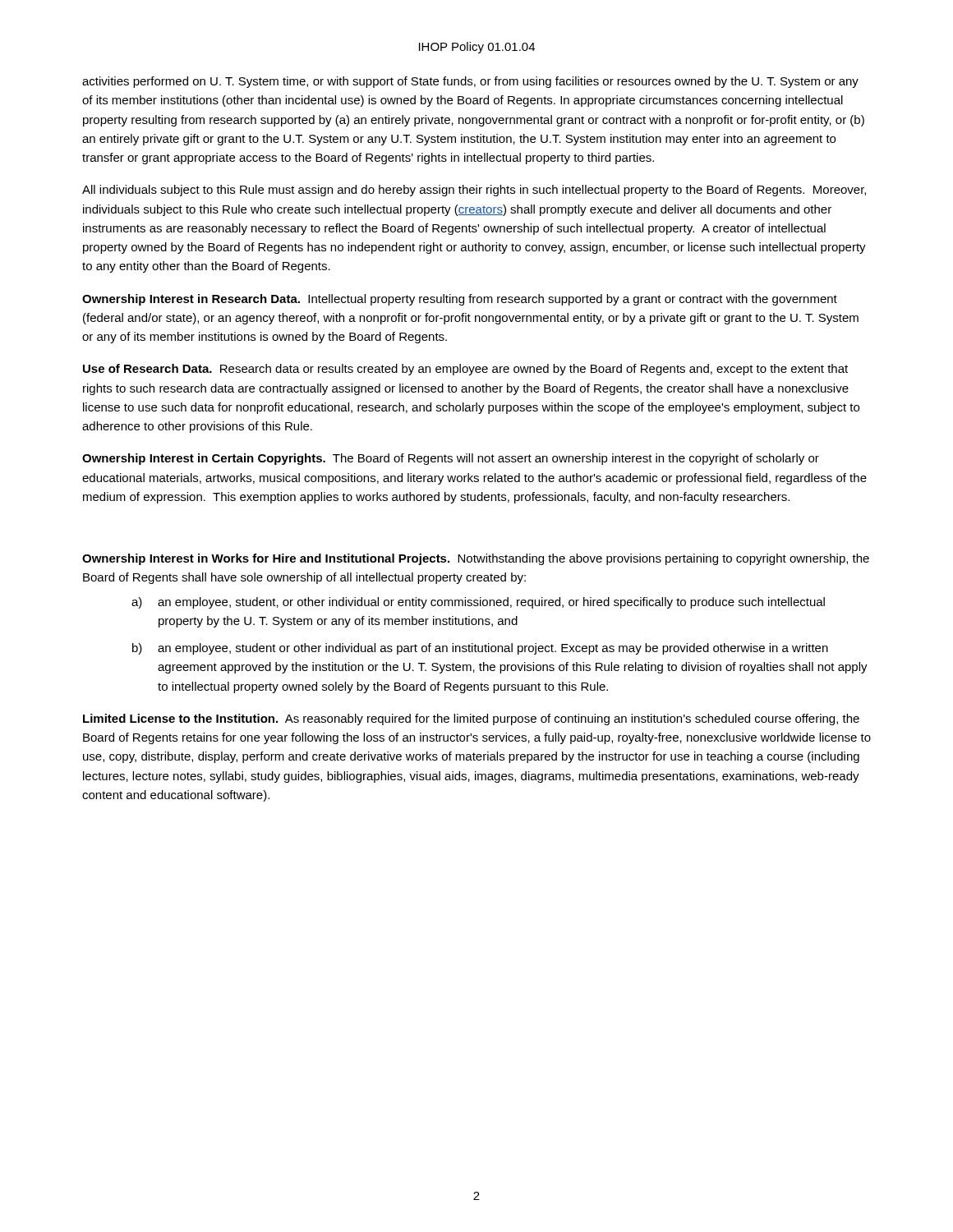
Task: Navigate to the region starting "activities performed on U. T. System time, or"
Action: click(473, 119)
